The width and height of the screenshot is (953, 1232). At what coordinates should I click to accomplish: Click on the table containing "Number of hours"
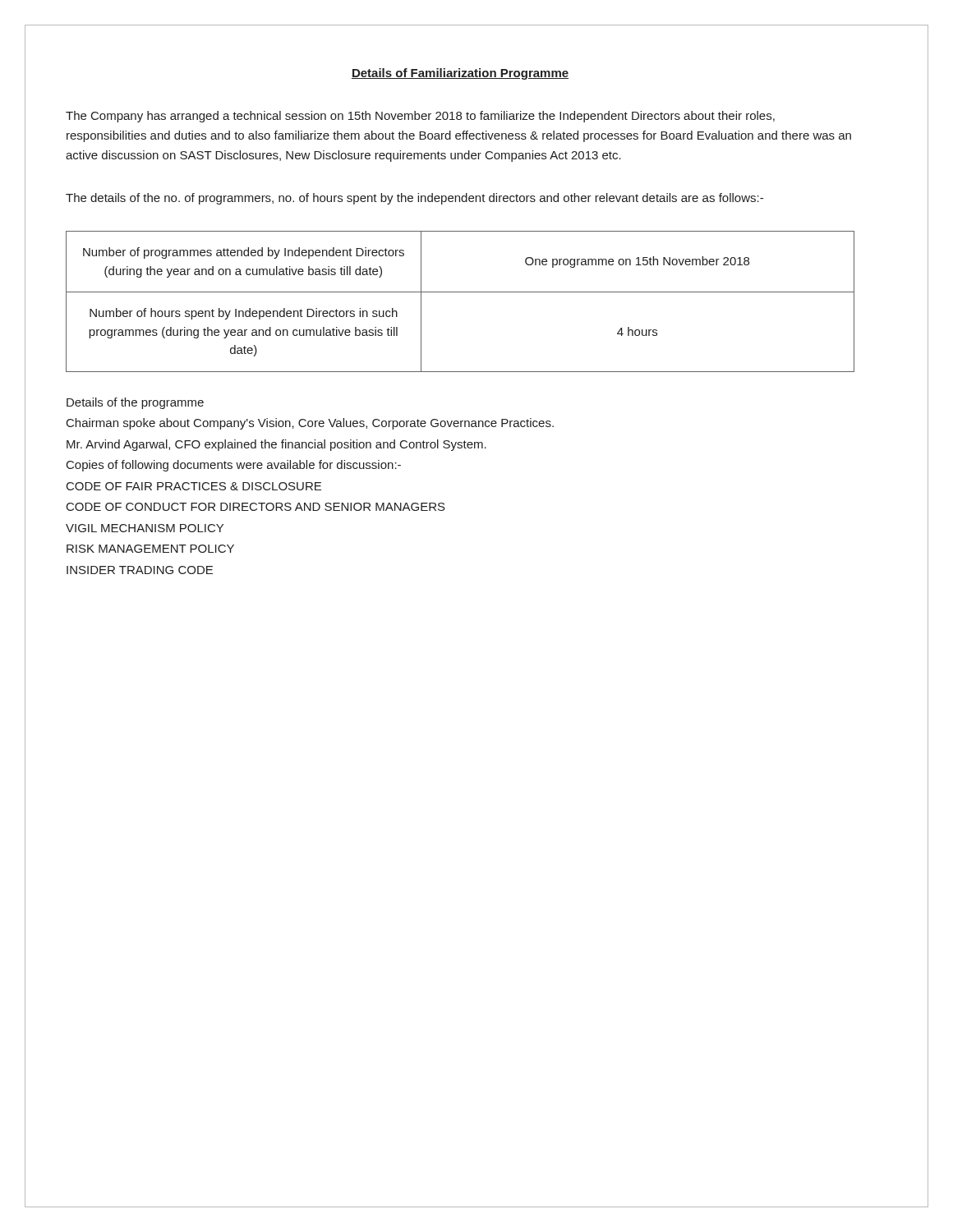point(460,301)
